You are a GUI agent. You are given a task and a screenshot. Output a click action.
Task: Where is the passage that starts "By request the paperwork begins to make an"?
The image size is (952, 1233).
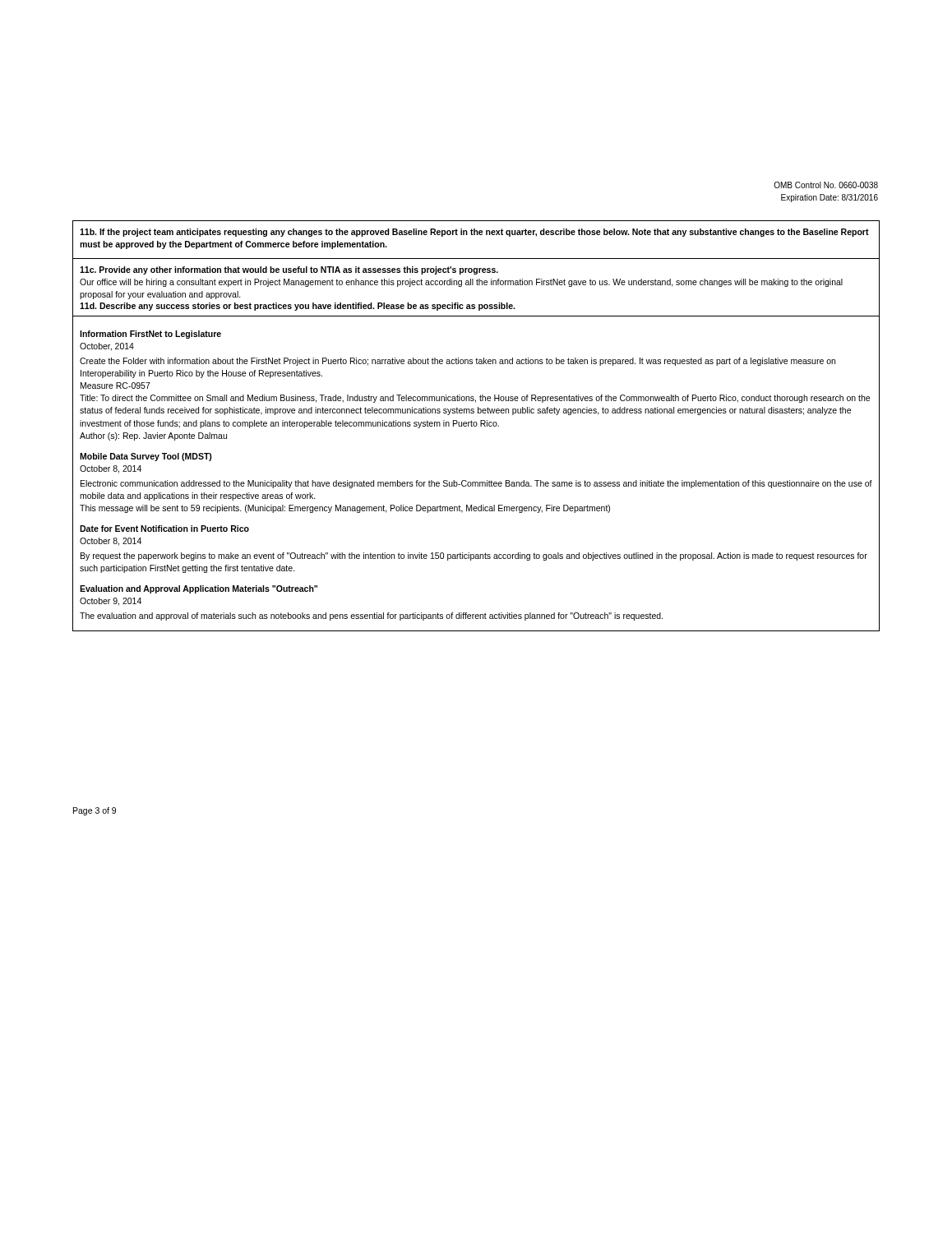click(x=473, y=562)
